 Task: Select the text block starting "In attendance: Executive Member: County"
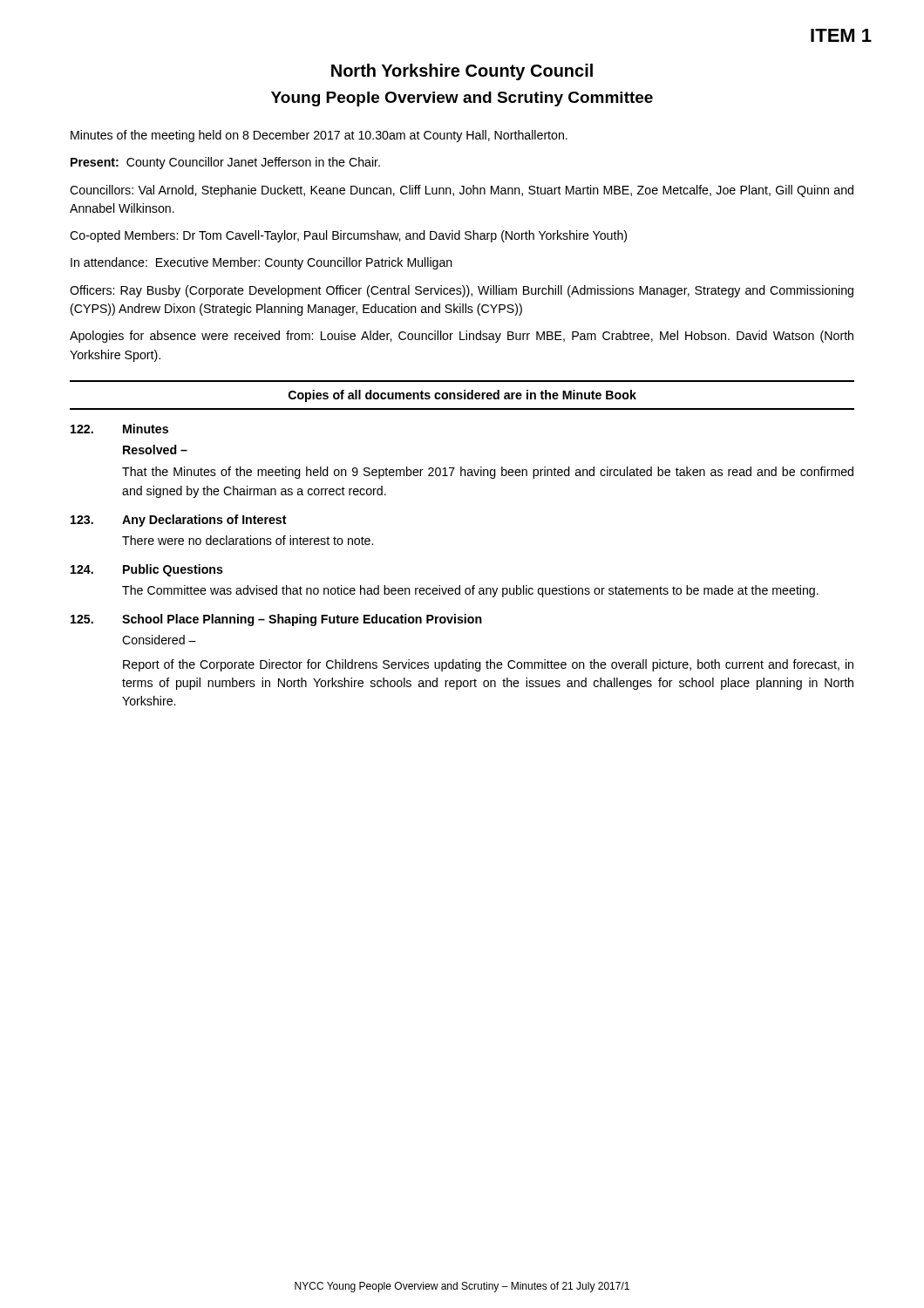coord(261,263)
